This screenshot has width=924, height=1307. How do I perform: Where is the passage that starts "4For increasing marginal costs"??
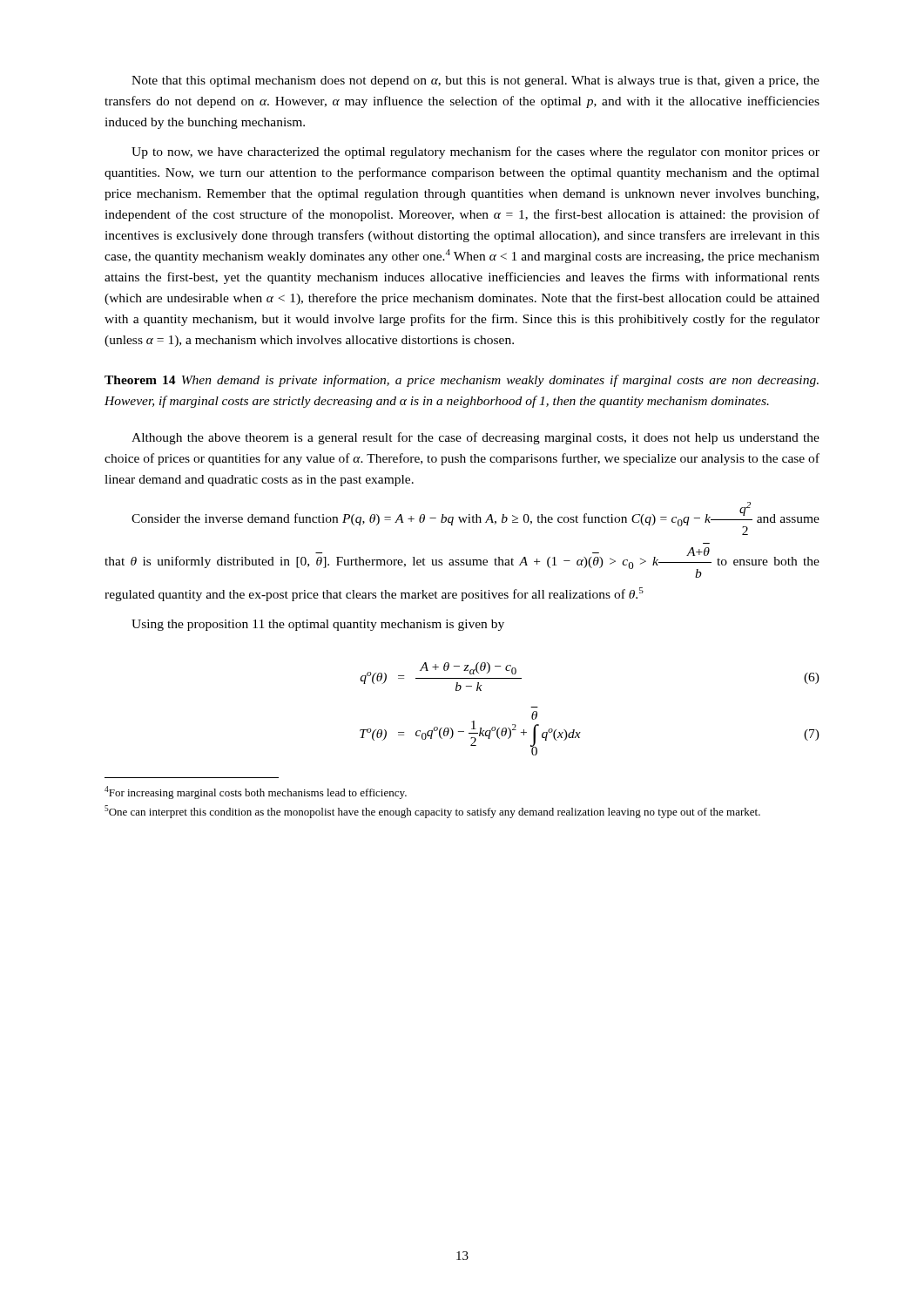click(x=256, y=792)
